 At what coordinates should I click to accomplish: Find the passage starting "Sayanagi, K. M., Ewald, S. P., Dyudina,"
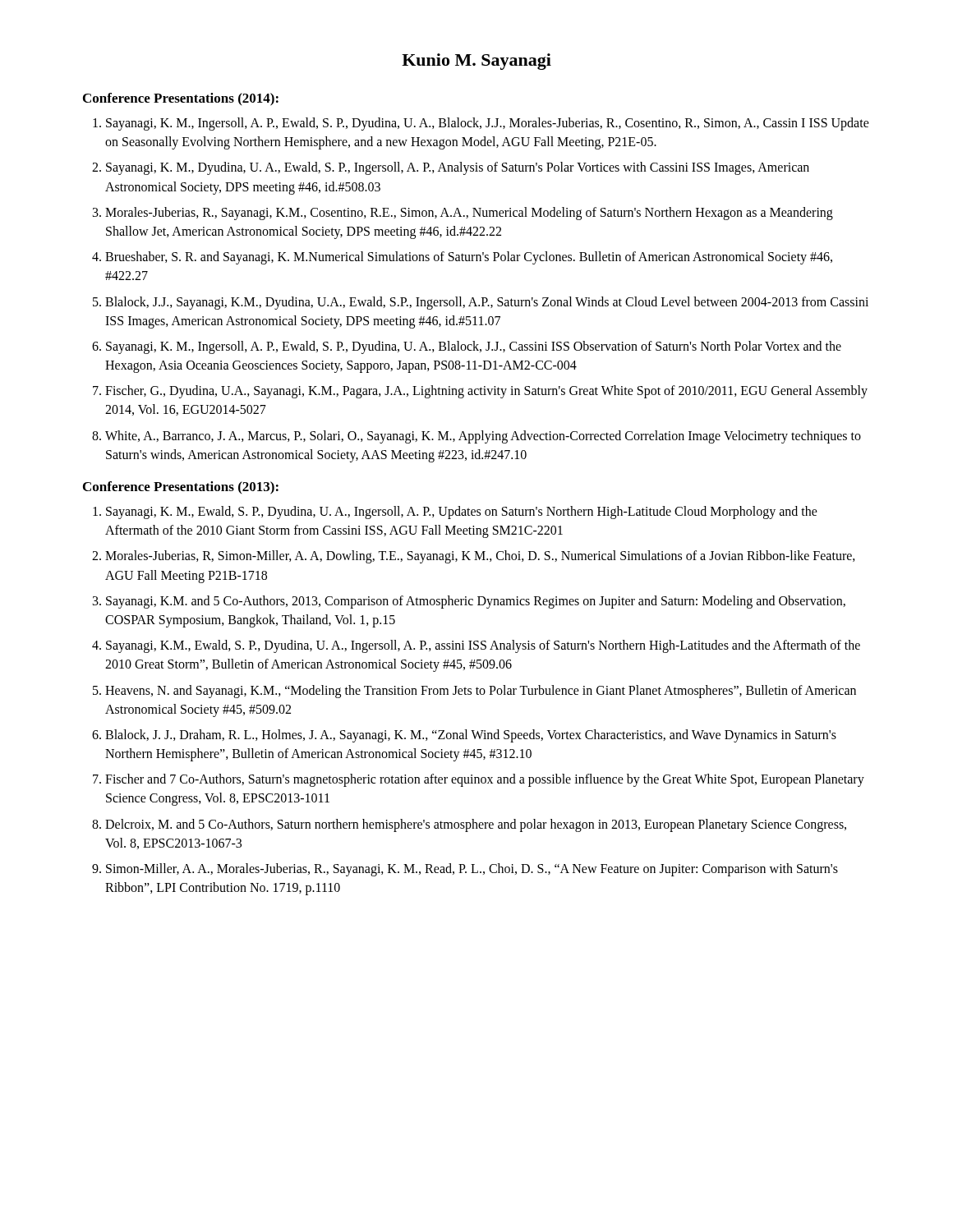point(461,521)
